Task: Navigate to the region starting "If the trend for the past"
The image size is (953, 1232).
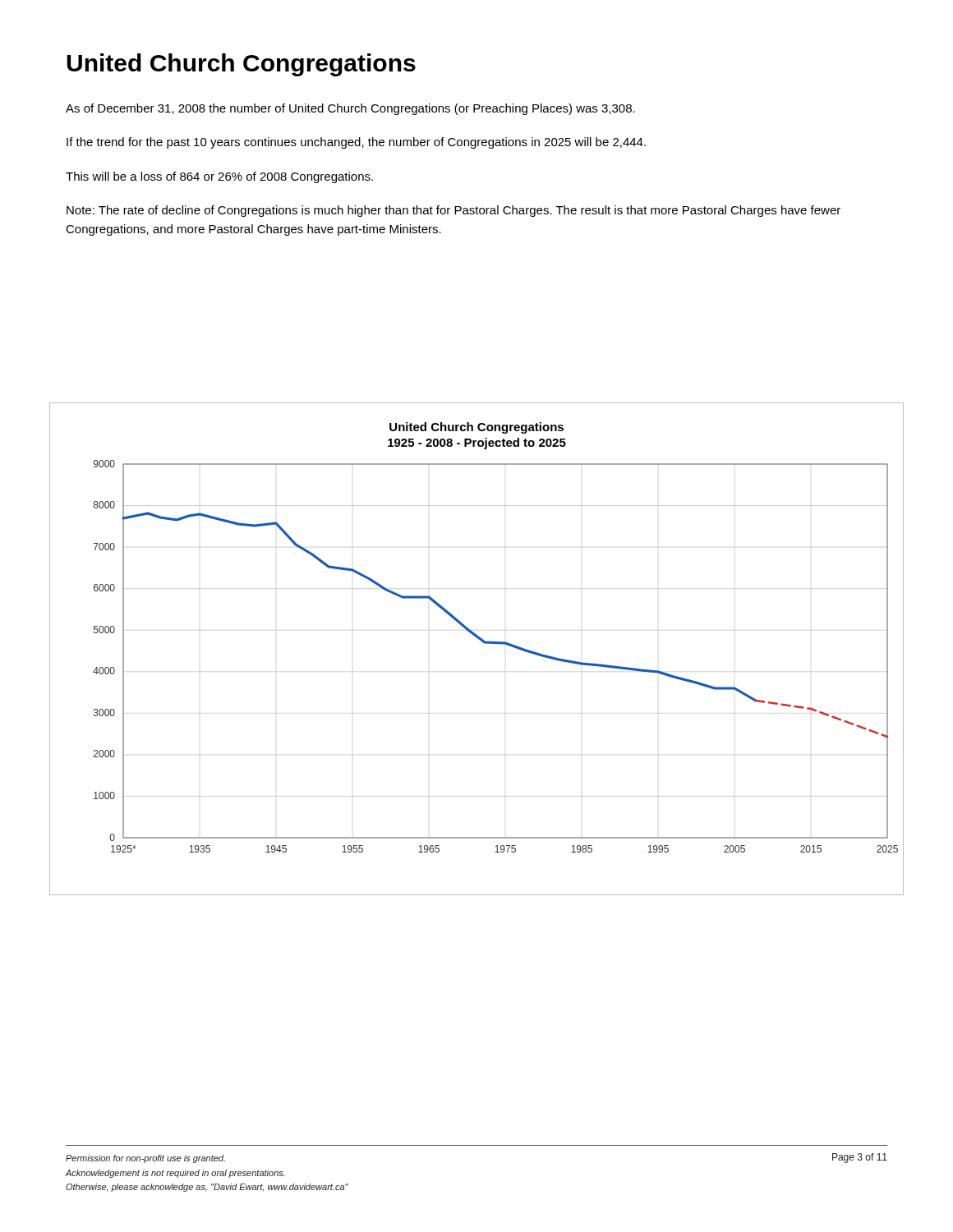Action: (x=356, y=142)
